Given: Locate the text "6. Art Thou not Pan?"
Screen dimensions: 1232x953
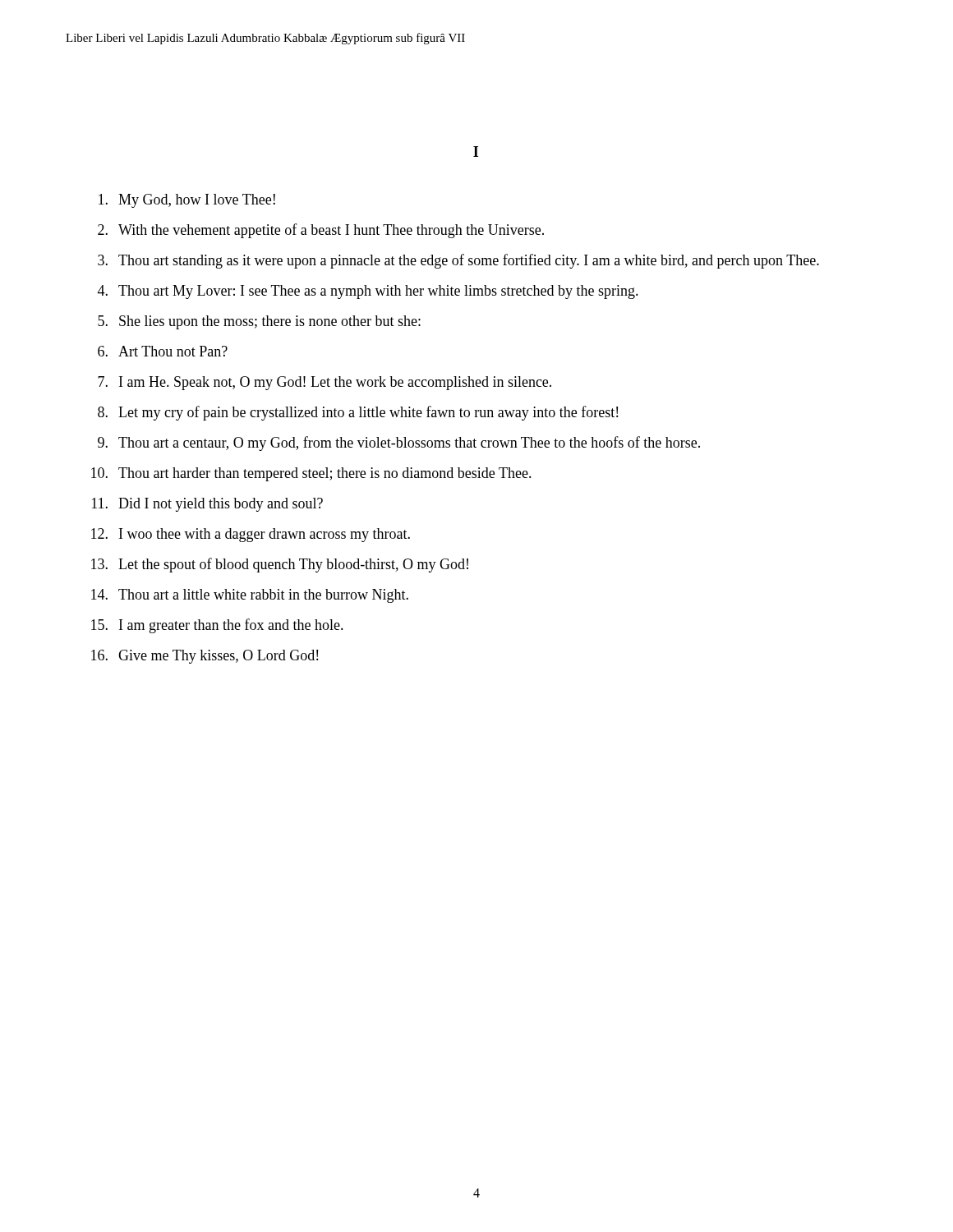Looking at the screenshot, I should click(x=163, y=351).
